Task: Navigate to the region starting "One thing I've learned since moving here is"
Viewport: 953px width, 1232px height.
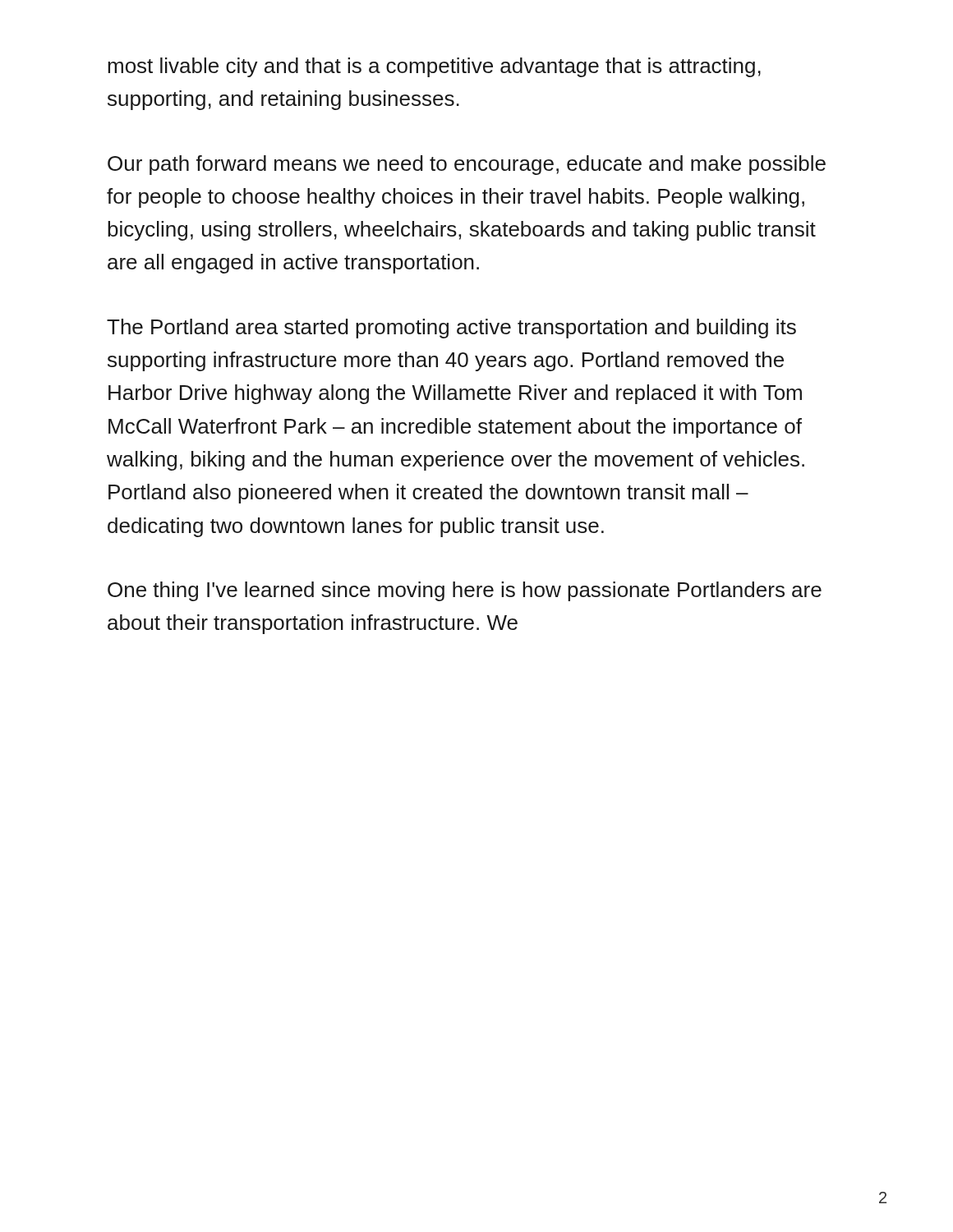Action: pyautogui.click(x=464, y=606)
